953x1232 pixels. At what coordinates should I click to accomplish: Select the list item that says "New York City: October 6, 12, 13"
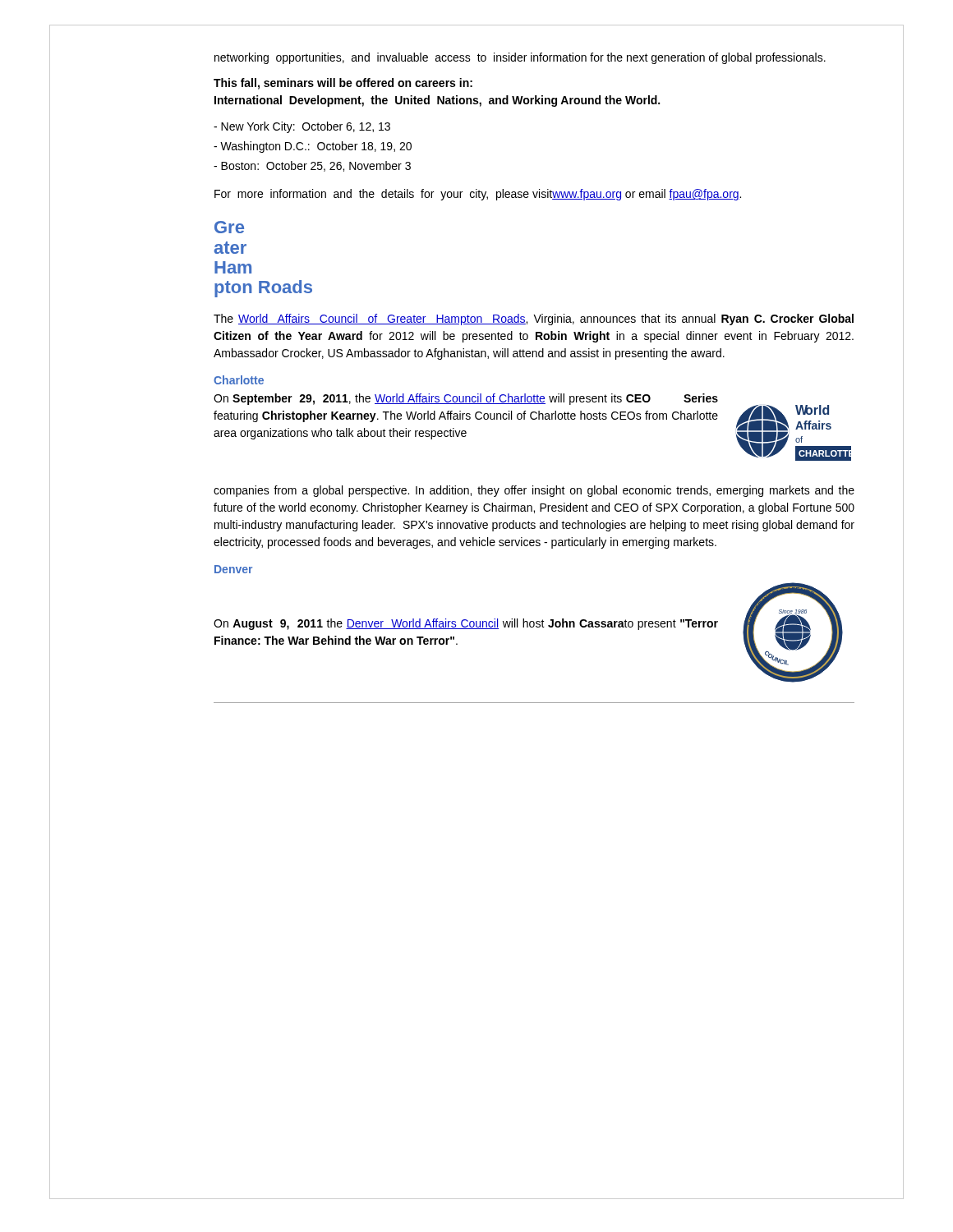(x=302, y=126)
